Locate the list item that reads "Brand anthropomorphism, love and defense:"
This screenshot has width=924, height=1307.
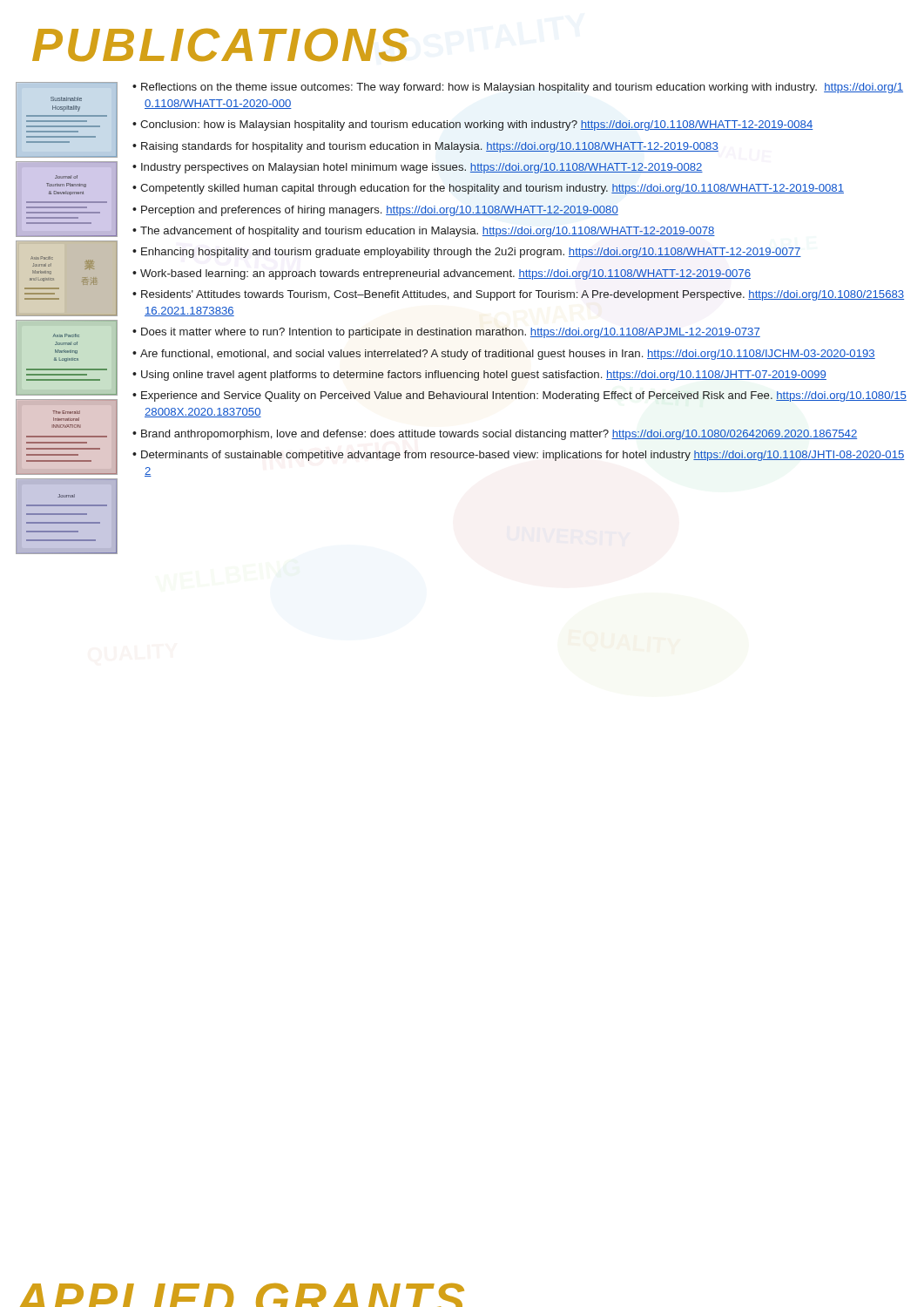[x=499, y=433]
